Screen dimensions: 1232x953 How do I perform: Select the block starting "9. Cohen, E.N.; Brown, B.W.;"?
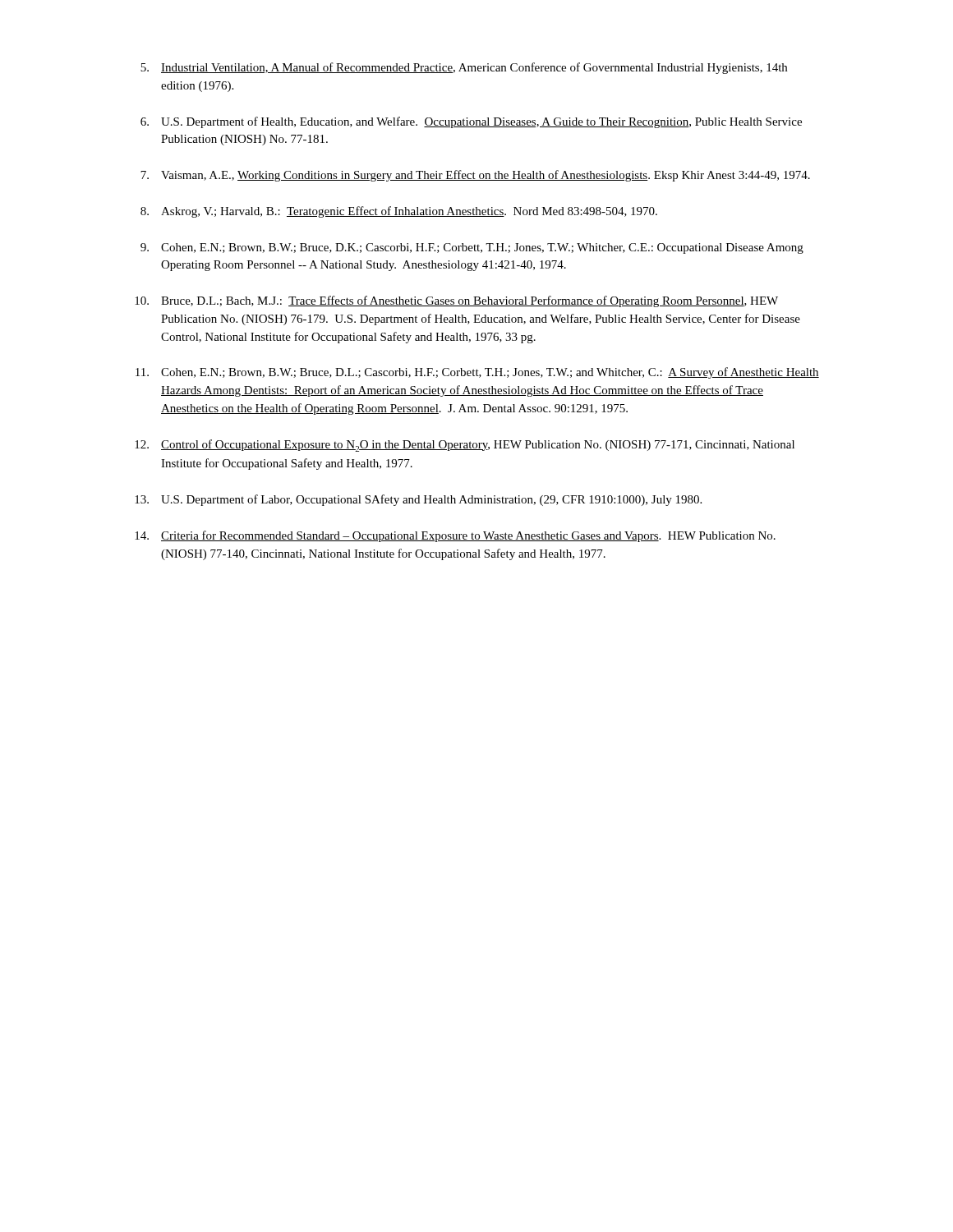tap(464, 257)
